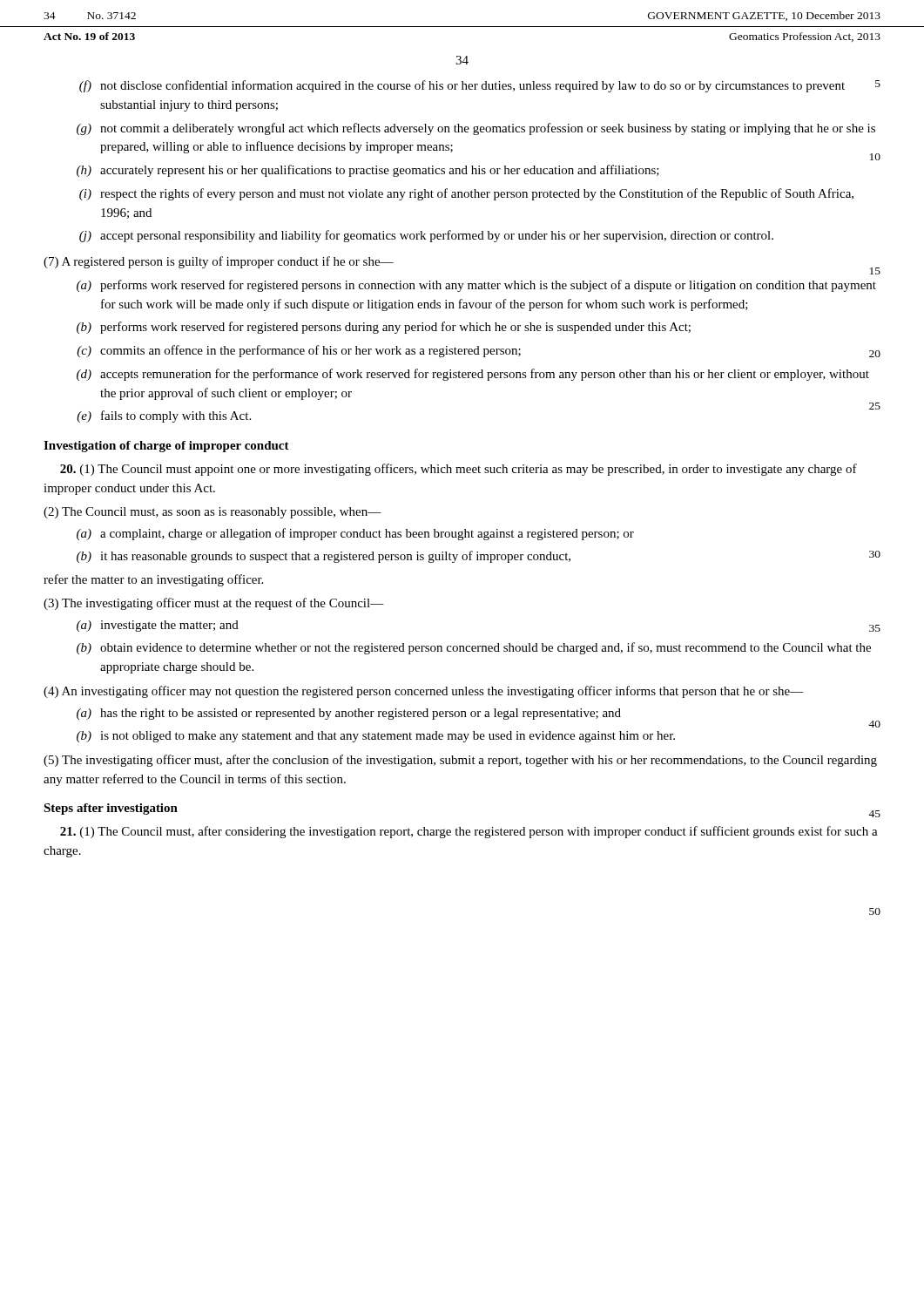This screenshot has height=1307, width=924.
Task: Point to "Steps after investigation"
Action: [111, 808]
